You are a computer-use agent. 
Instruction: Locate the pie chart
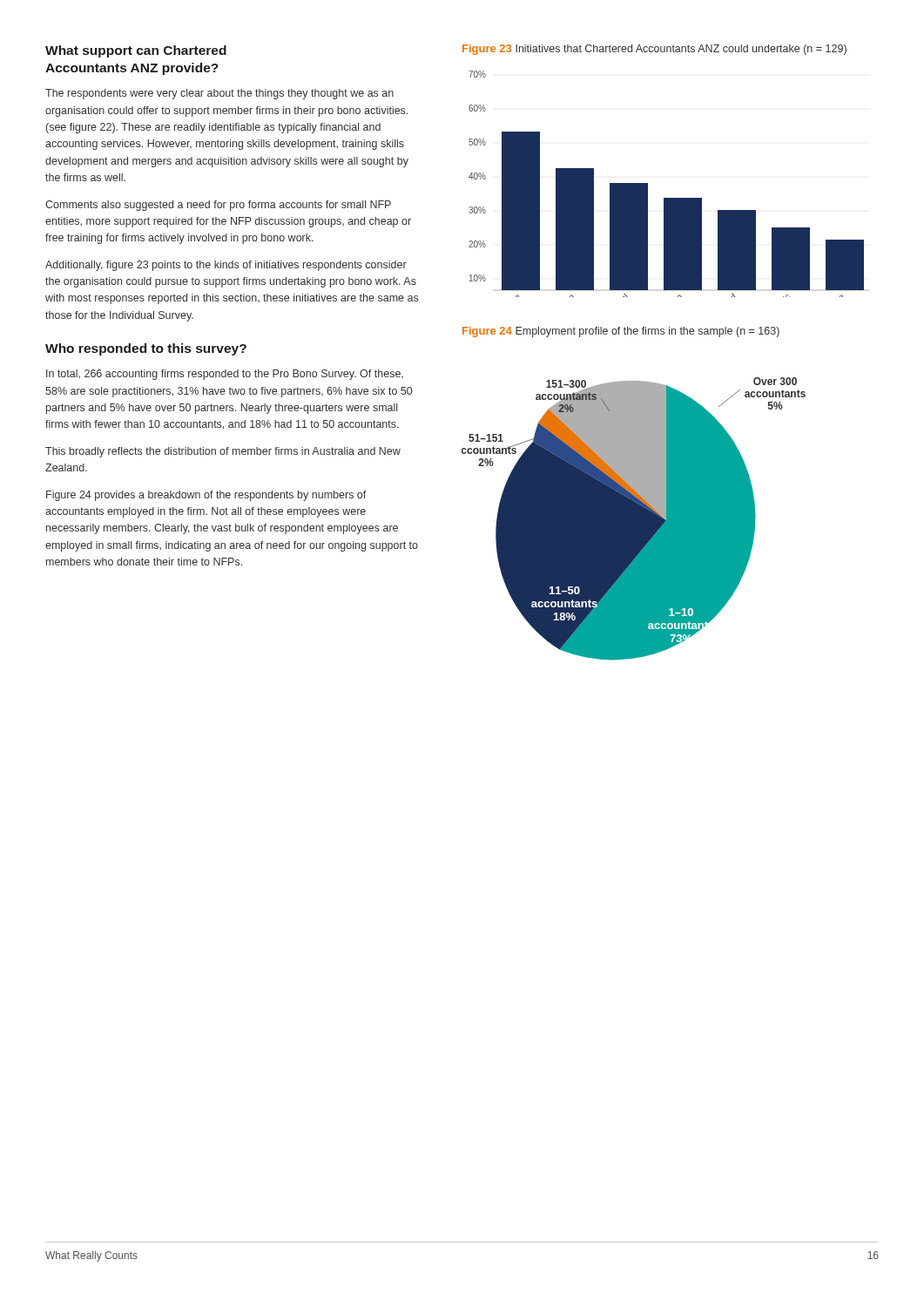[x=671, y=521]
